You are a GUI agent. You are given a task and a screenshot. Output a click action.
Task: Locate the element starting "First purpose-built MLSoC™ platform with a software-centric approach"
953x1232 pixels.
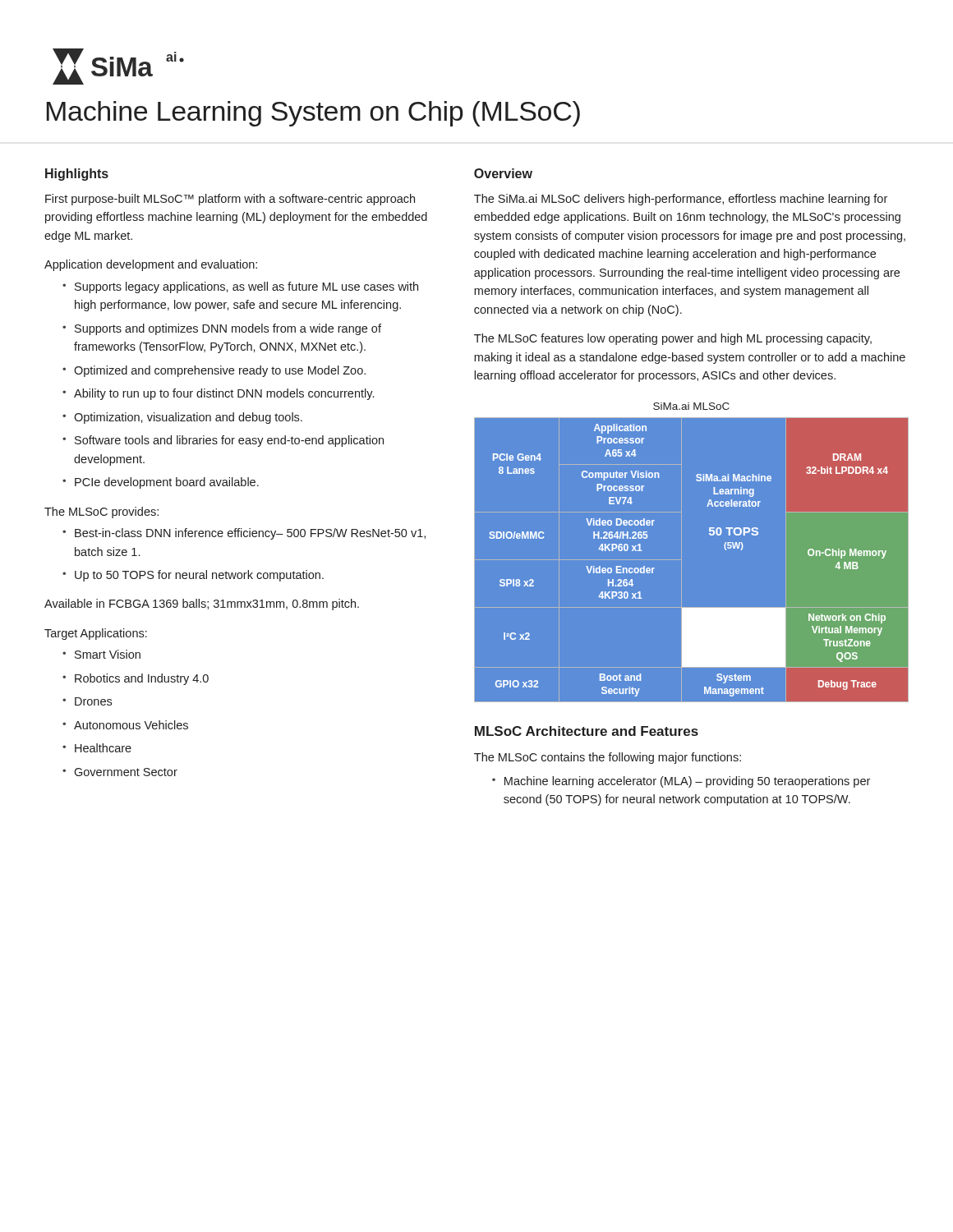236,217
